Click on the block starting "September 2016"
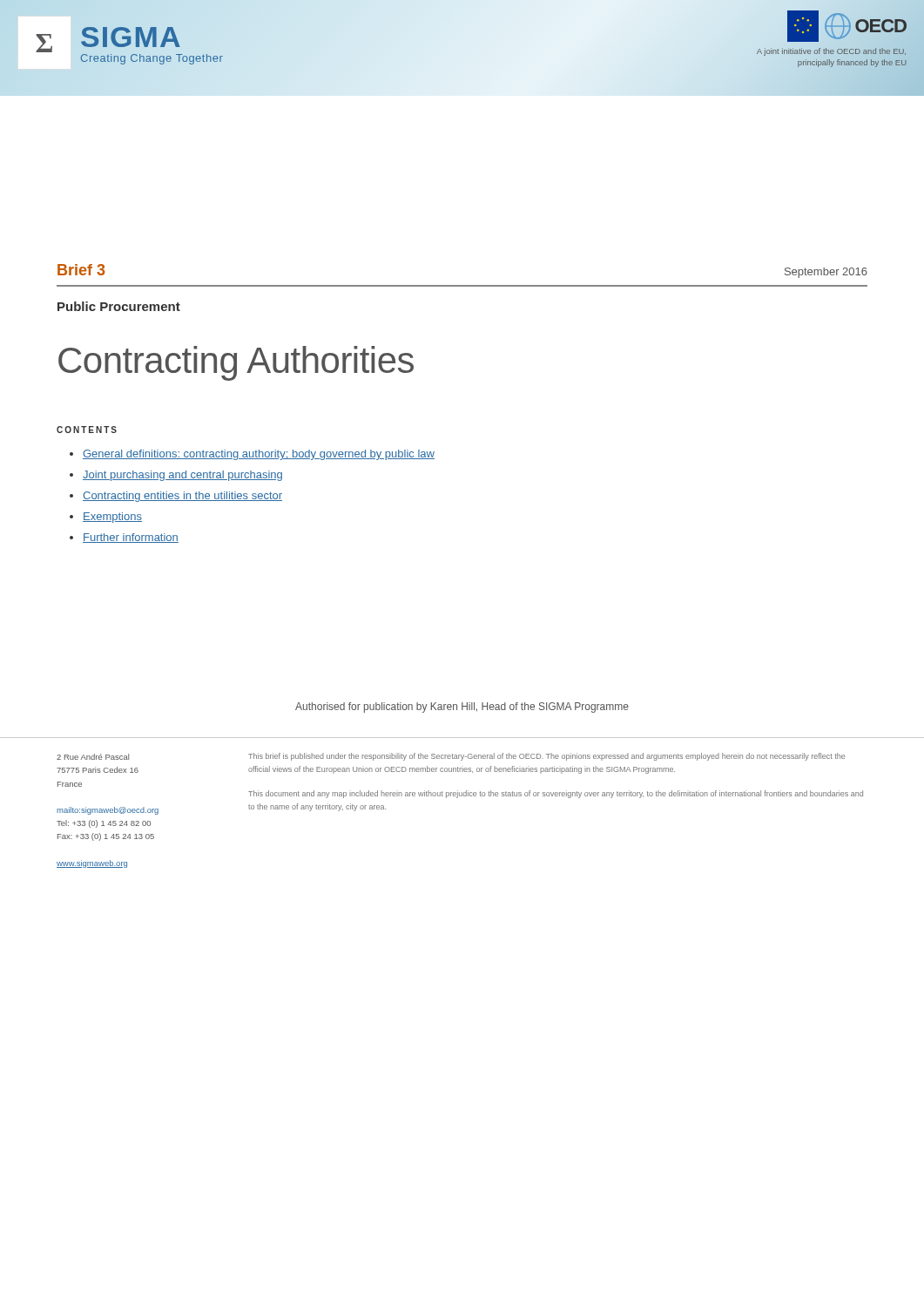924x1307 pixels. pos(826,271)
